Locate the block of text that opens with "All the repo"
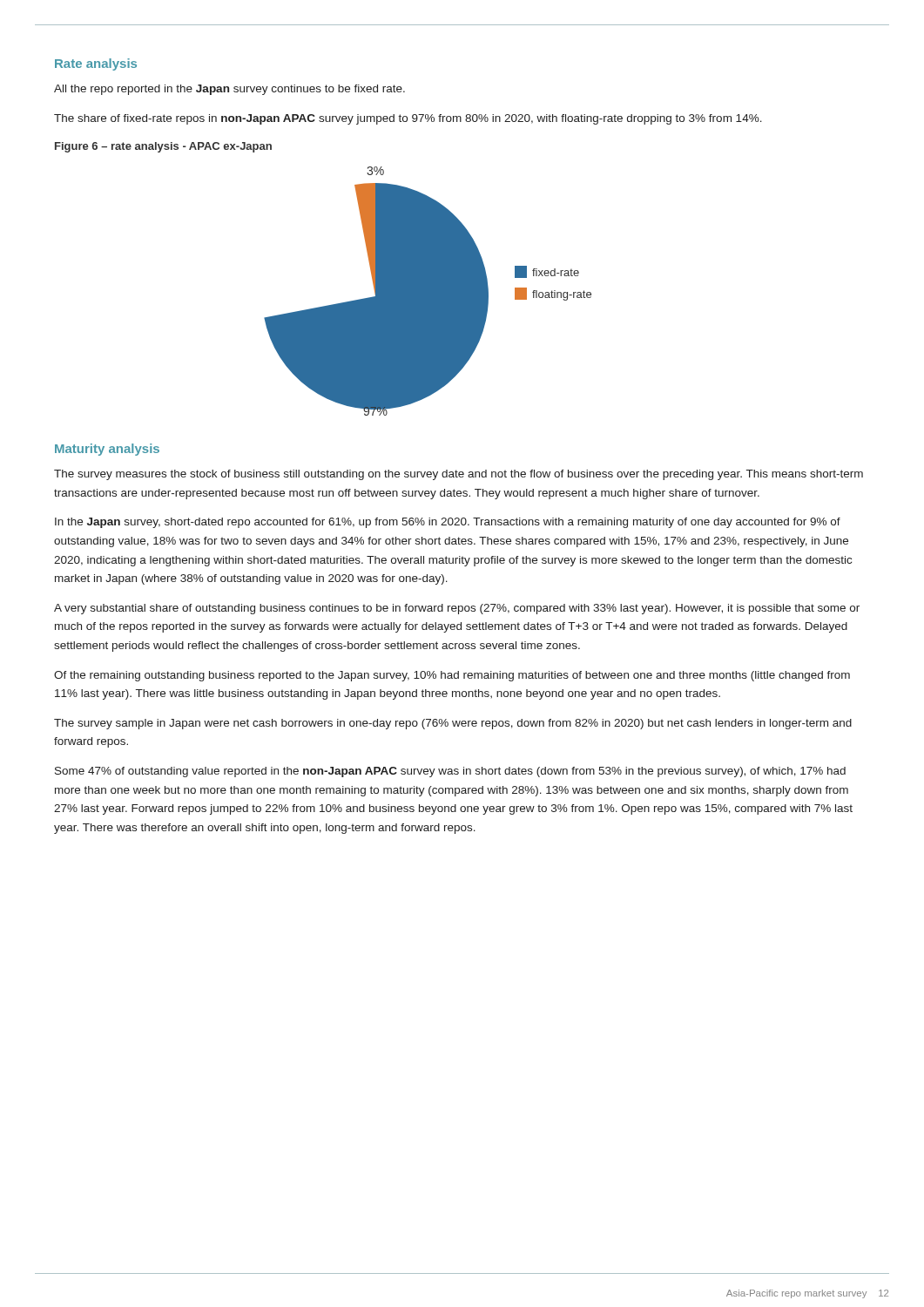The height and width of the screenshot is (1307, 924). coord(230,88)
